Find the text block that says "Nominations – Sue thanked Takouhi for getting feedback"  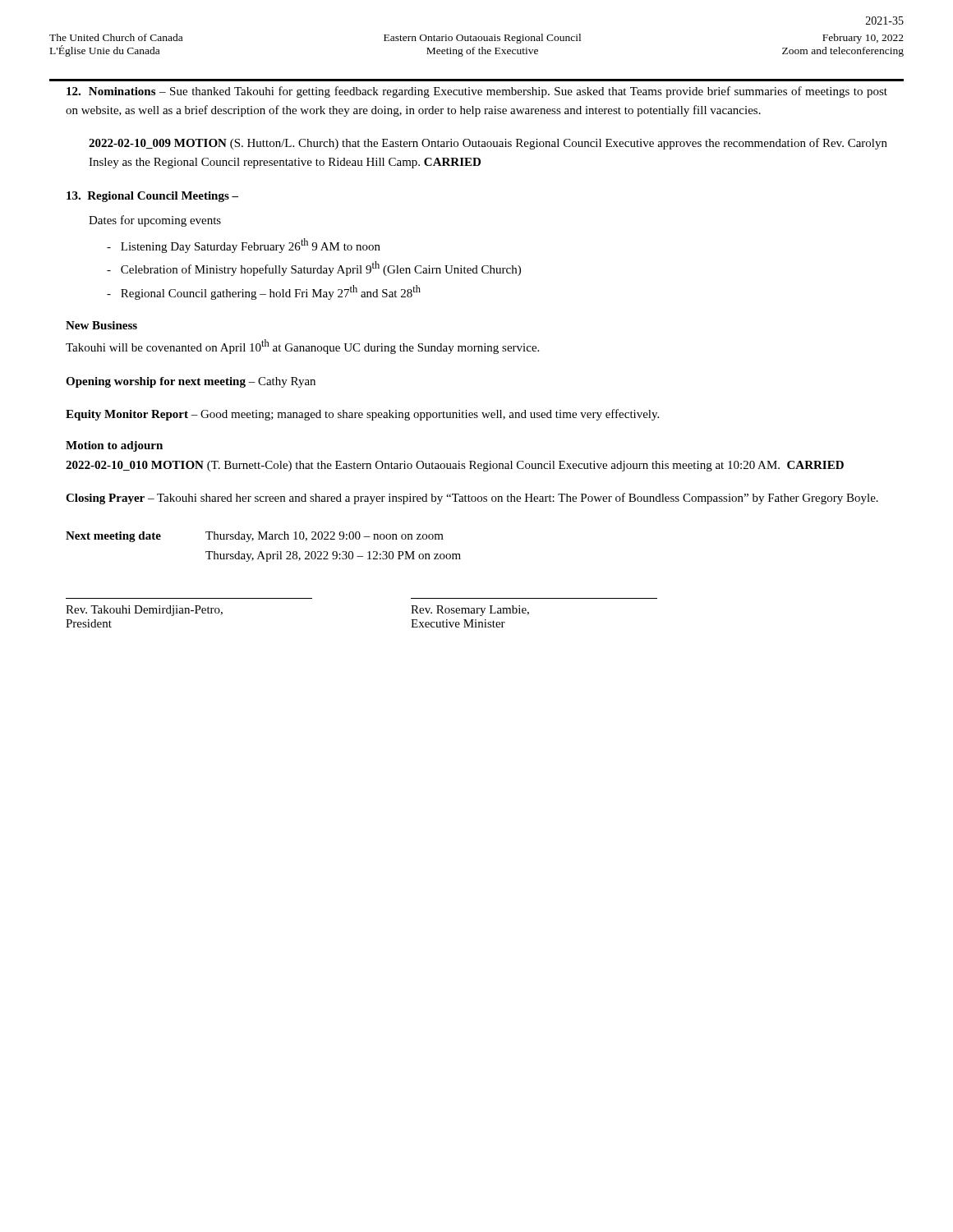coord(476,100)
